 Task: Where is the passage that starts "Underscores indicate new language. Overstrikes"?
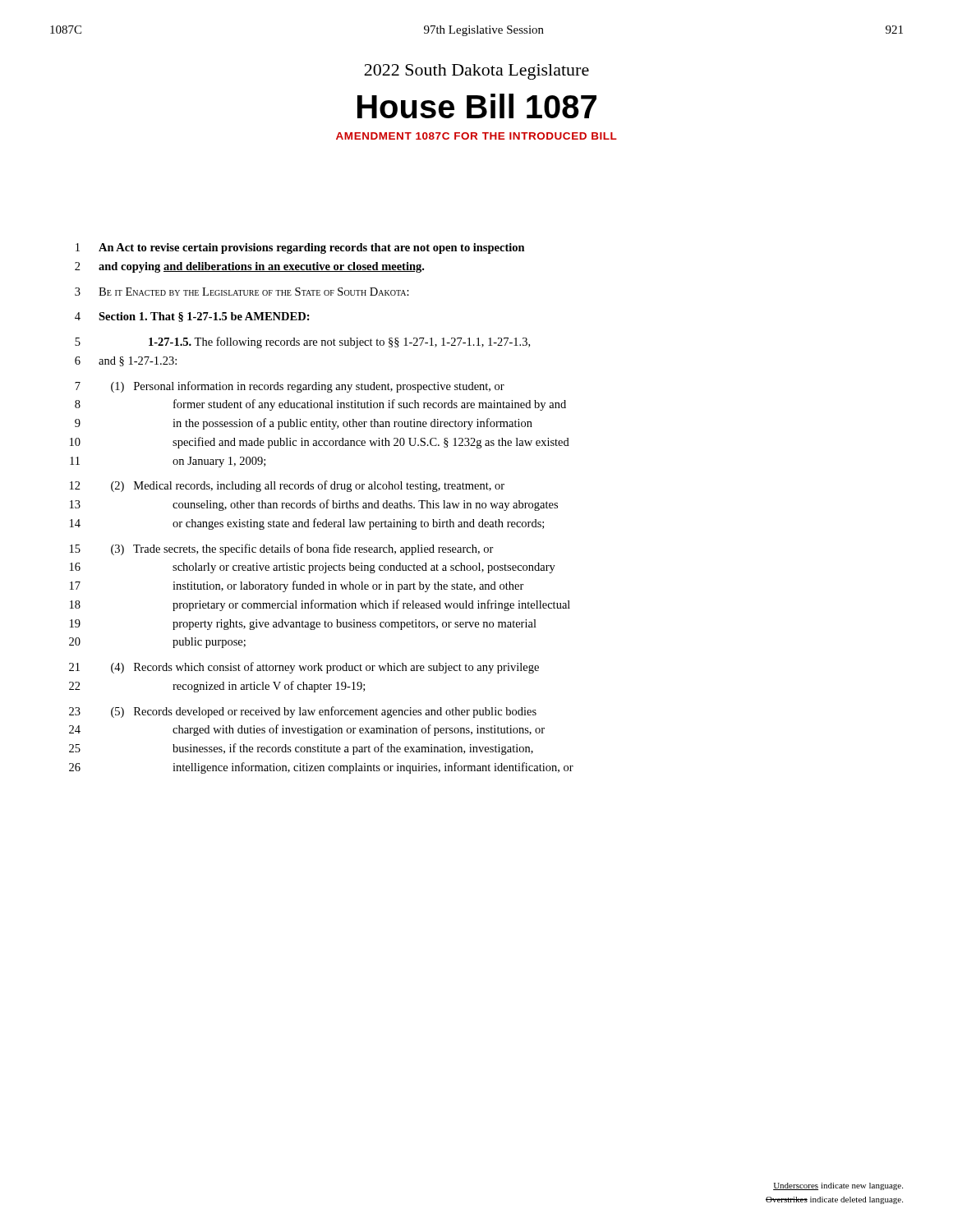pos(835,1193)
